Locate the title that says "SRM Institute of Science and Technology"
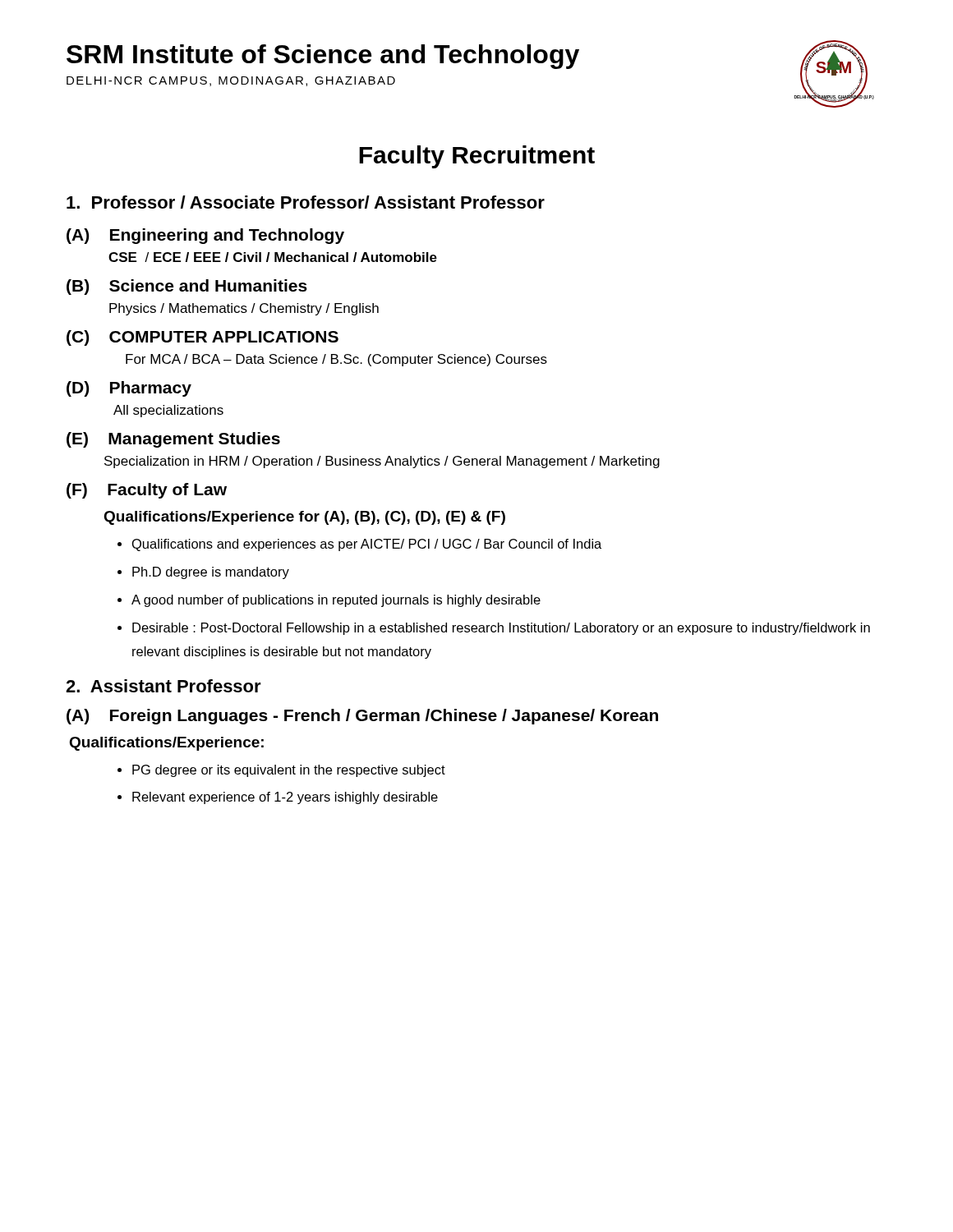Image resolution: width=953 pixels, height=1232 pixels. (323, 54)
